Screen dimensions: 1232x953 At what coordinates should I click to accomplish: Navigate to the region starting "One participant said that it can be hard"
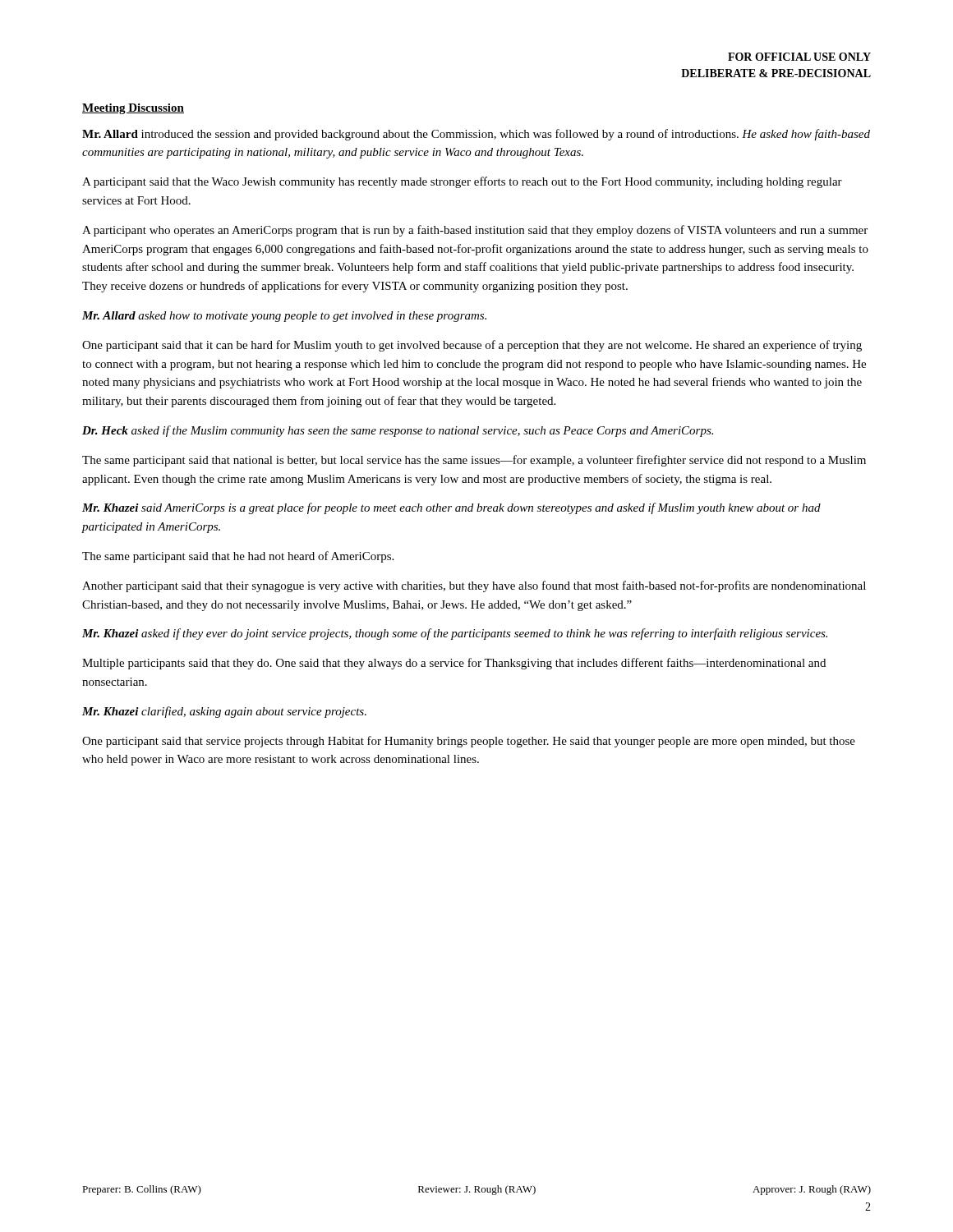(474, 373)
